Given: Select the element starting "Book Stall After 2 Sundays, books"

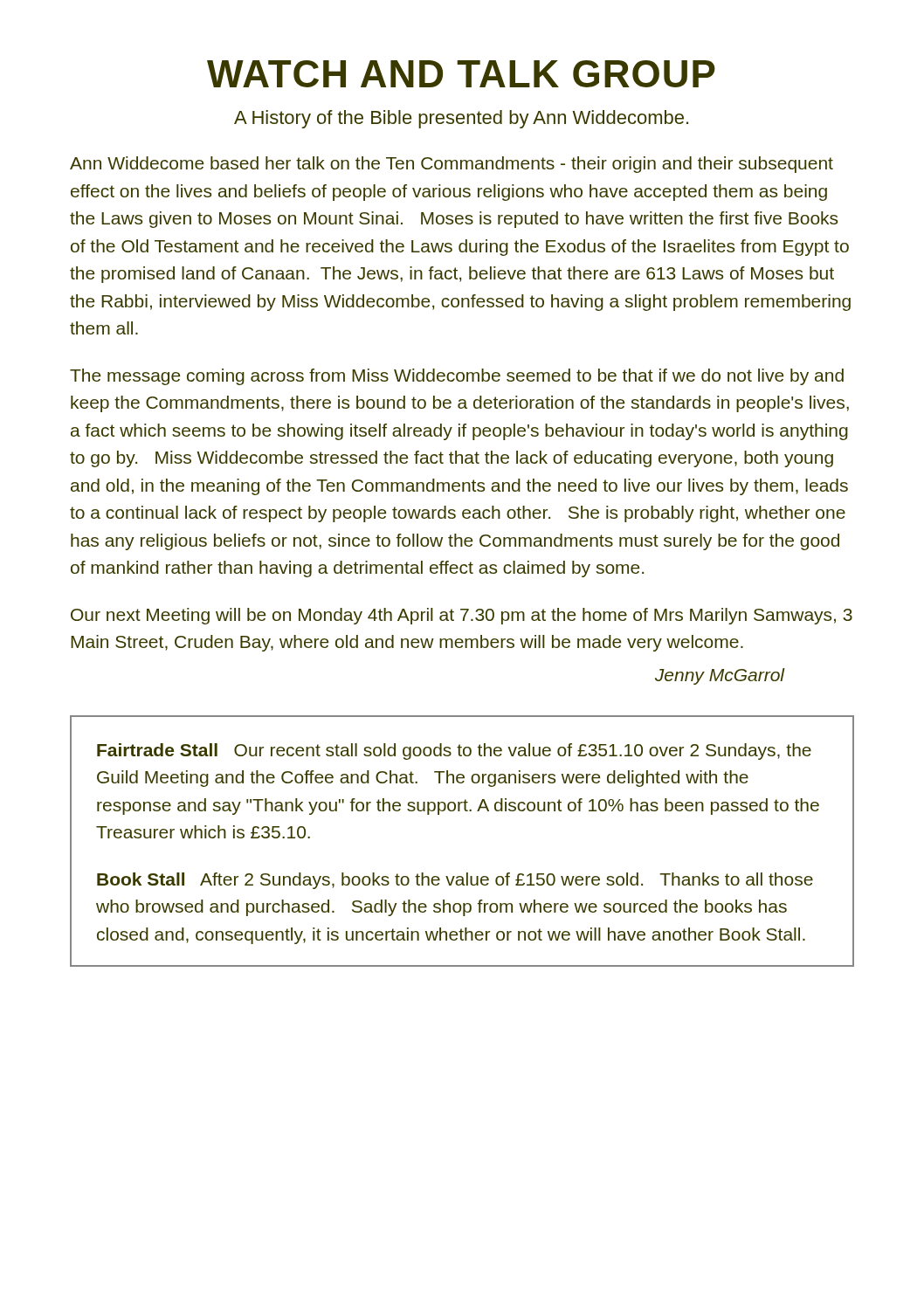Looking at the screenshot, I should click(455, 906).
